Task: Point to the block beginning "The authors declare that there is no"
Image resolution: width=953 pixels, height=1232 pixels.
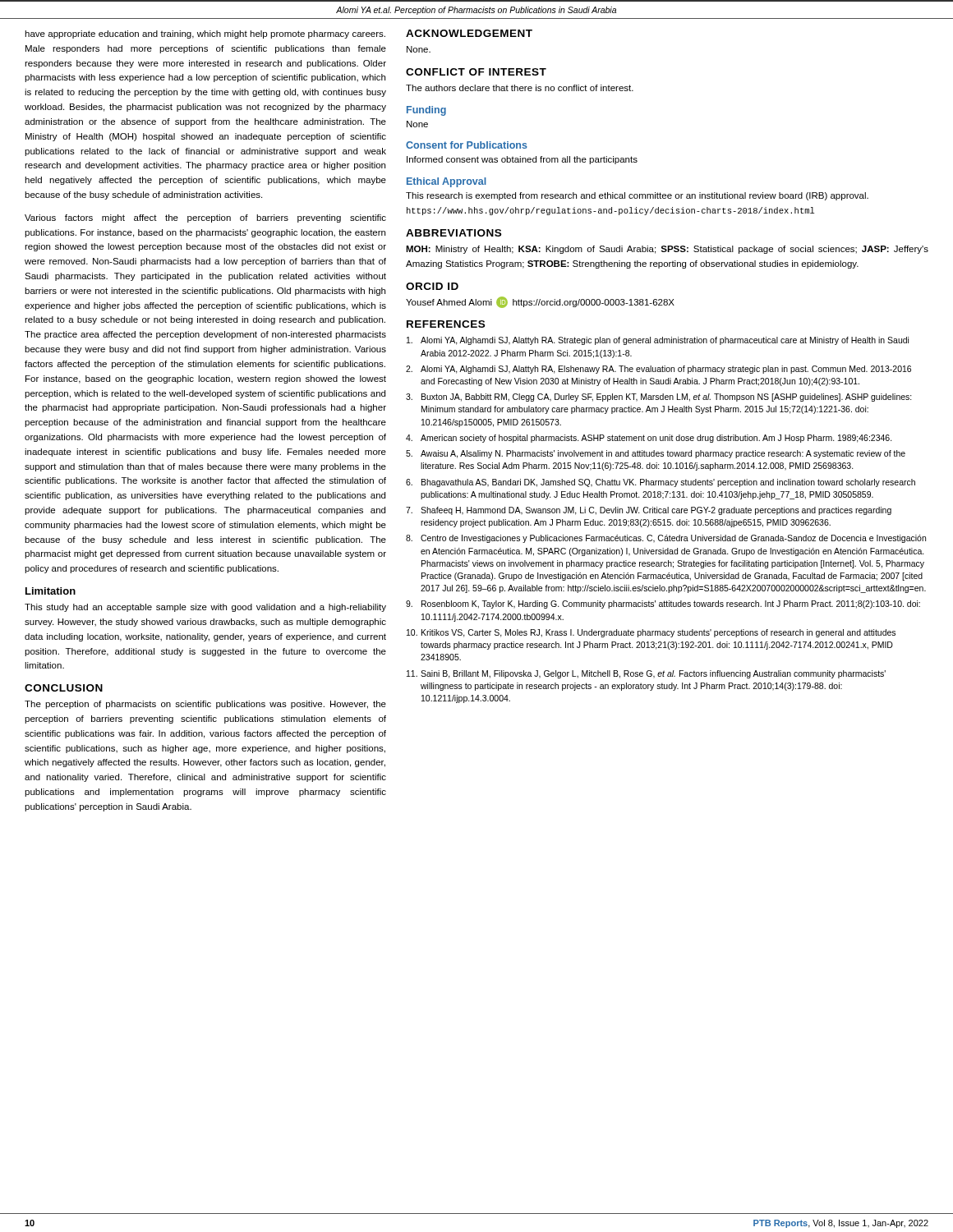Action: click(x=520, y=88)
